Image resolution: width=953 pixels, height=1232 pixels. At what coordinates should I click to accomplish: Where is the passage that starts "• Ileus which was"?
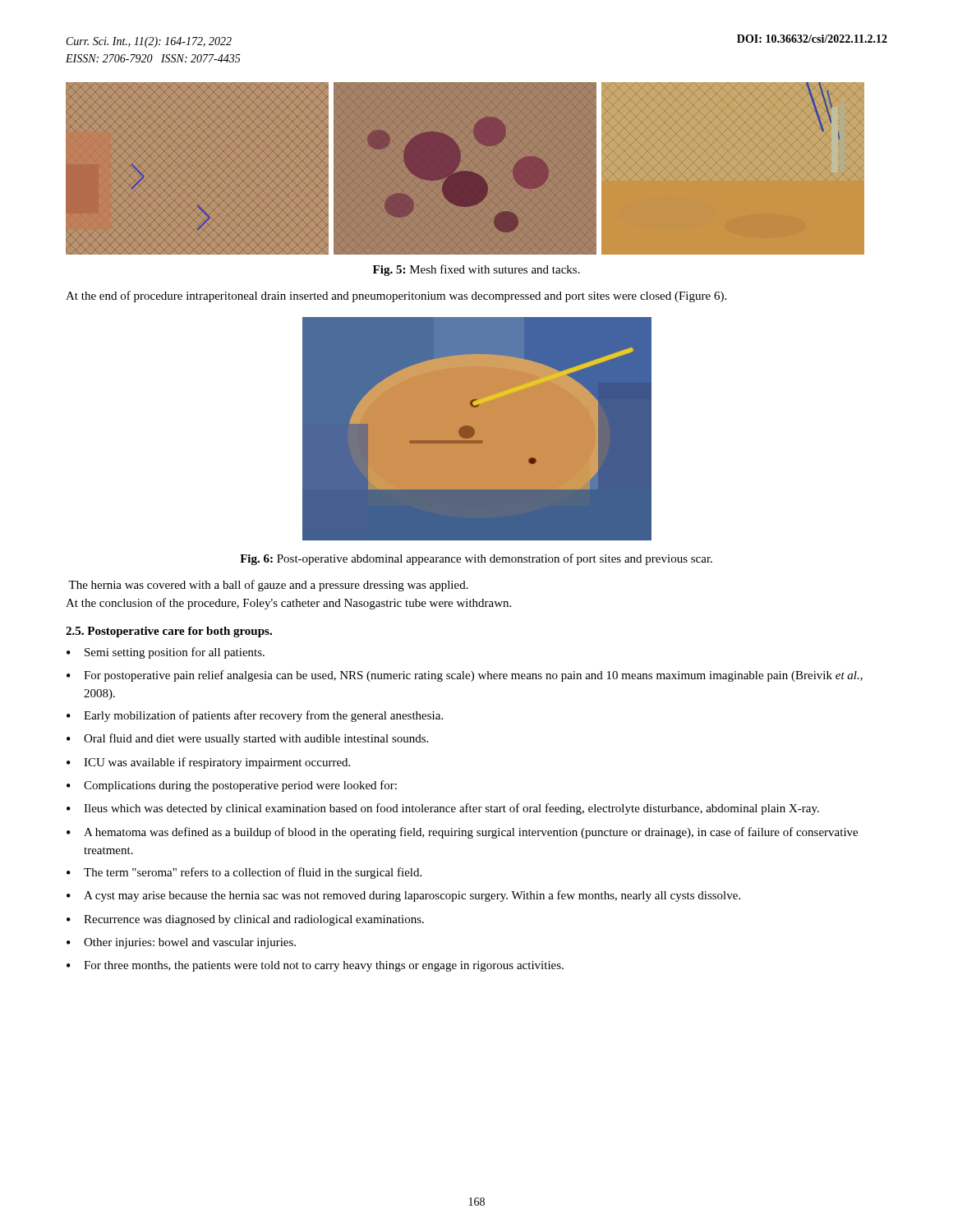[443, 810]
